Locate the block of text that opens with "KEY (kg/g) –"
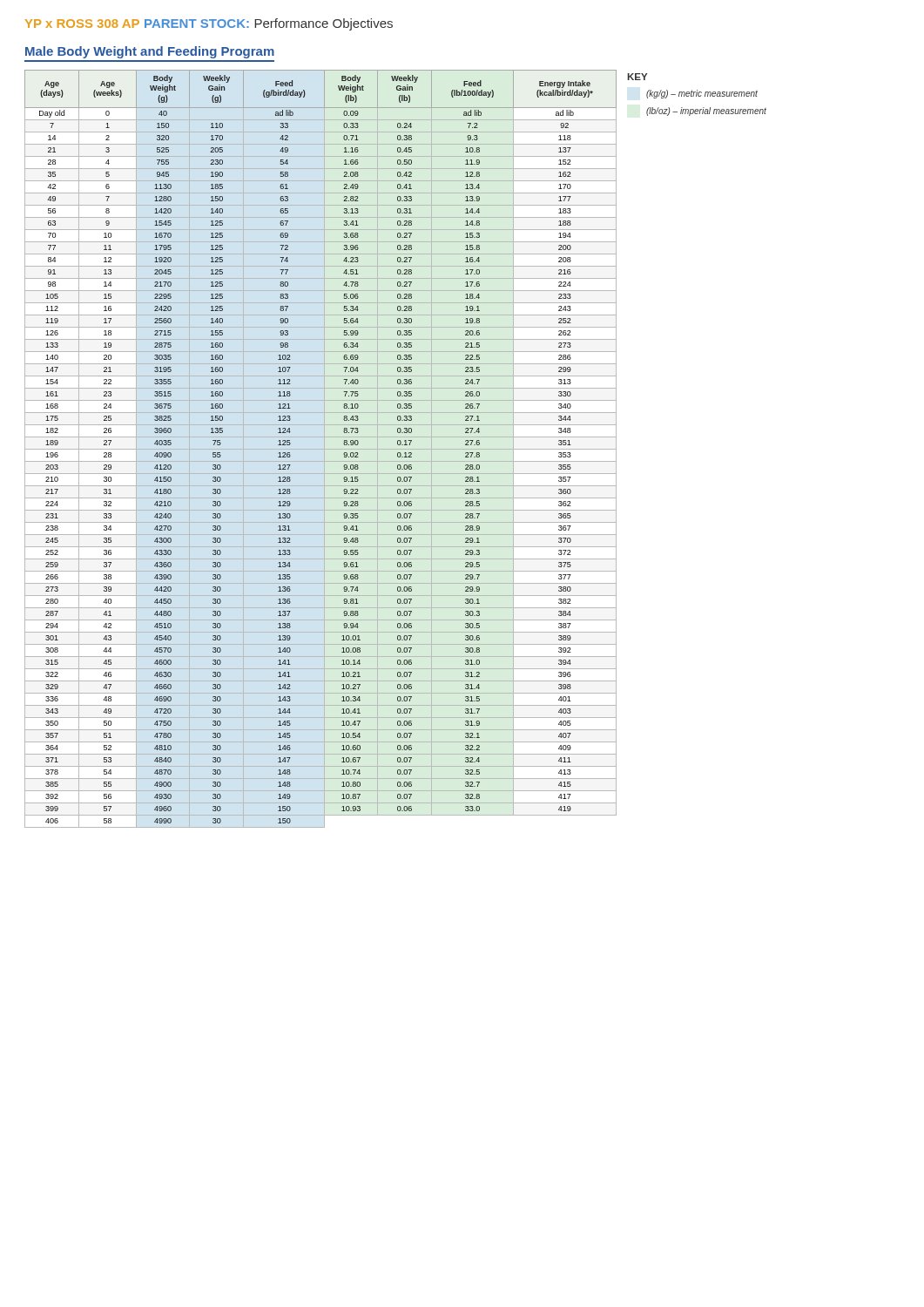The width and height of the screenshot is (924, 1307). tap(762, 95)
